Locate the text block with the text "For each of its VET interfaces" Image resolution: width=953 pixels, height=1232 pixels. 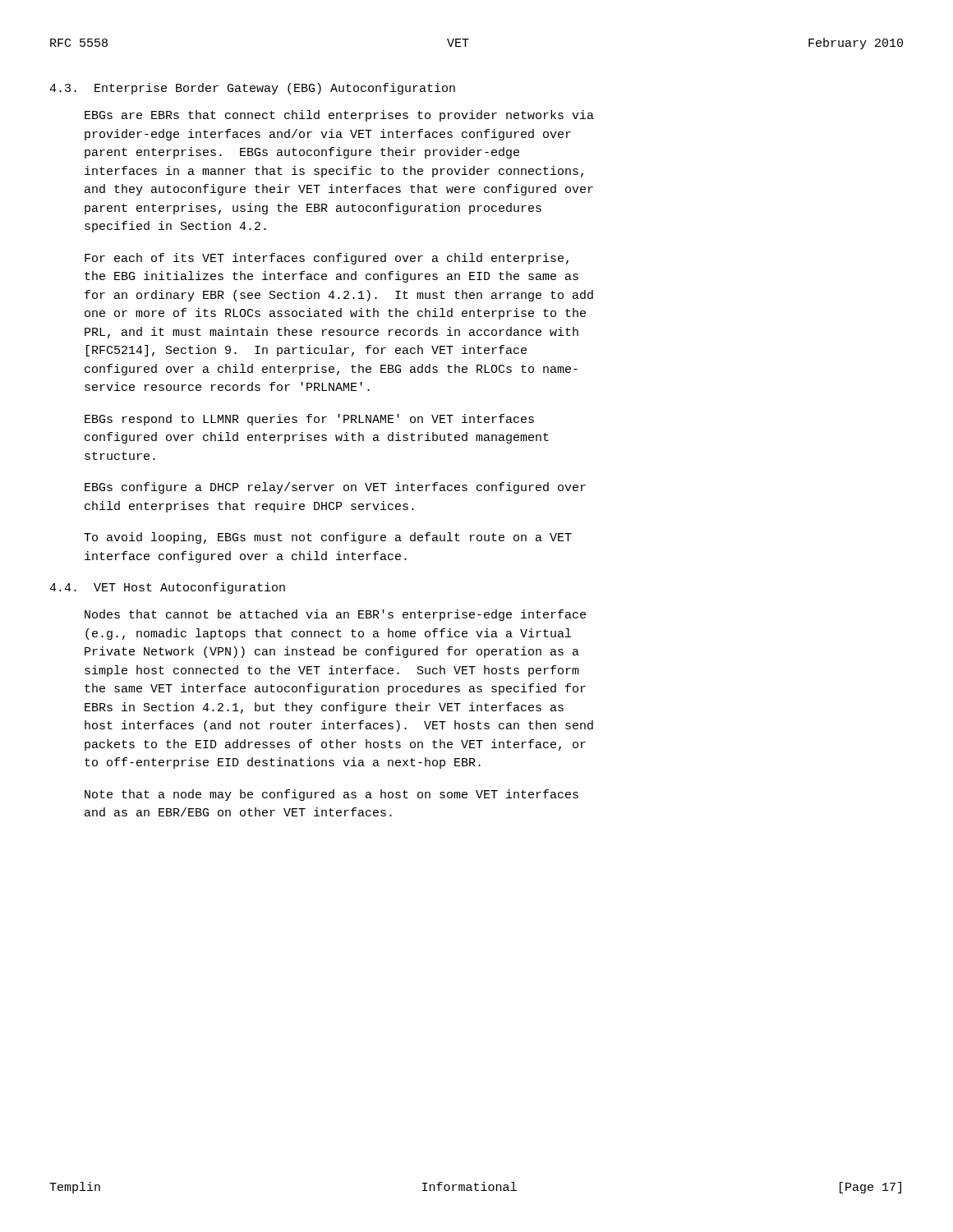[x=339, y=323]
